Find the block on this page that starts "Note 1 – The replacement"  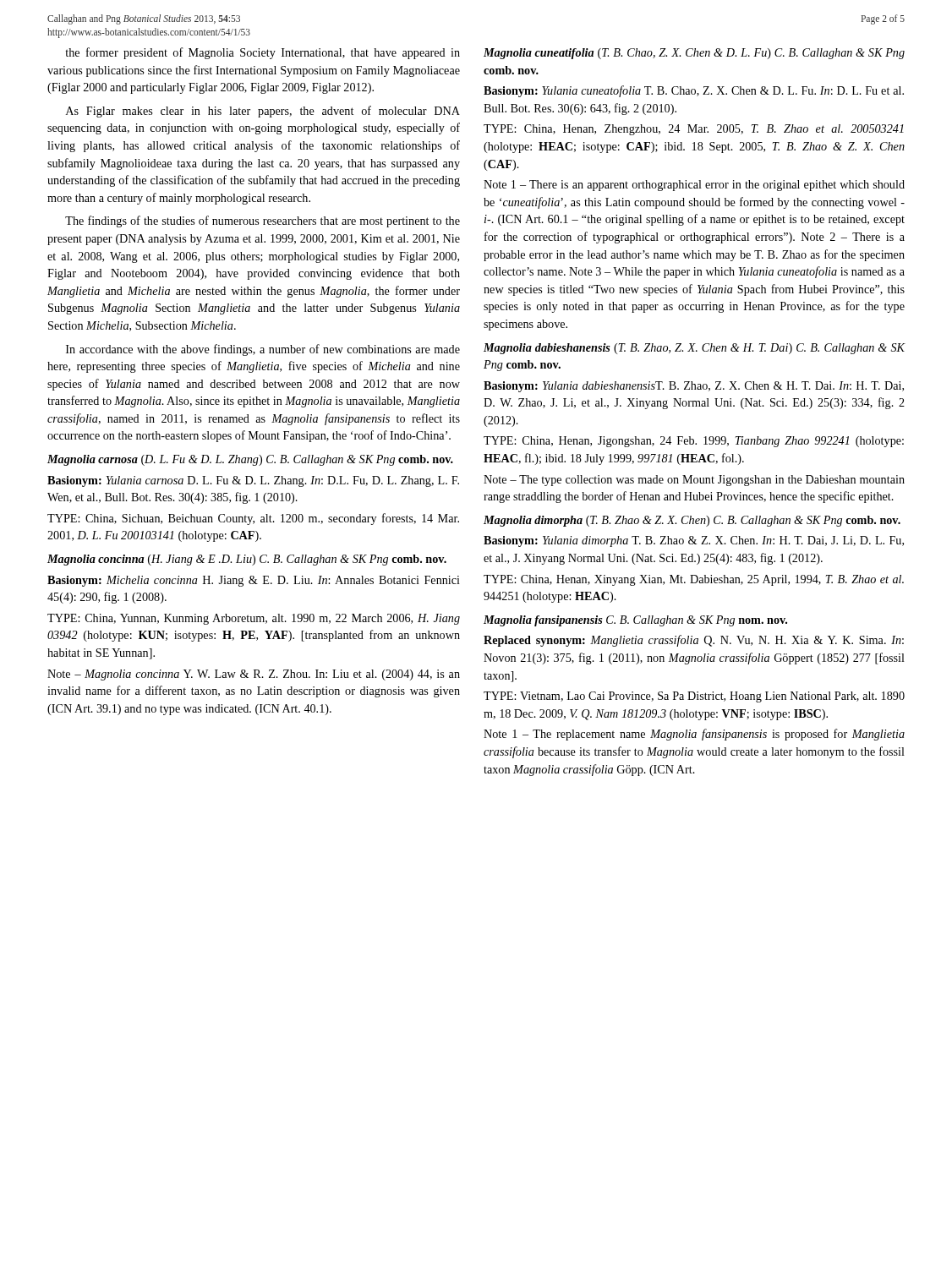(x=694, y=752)
